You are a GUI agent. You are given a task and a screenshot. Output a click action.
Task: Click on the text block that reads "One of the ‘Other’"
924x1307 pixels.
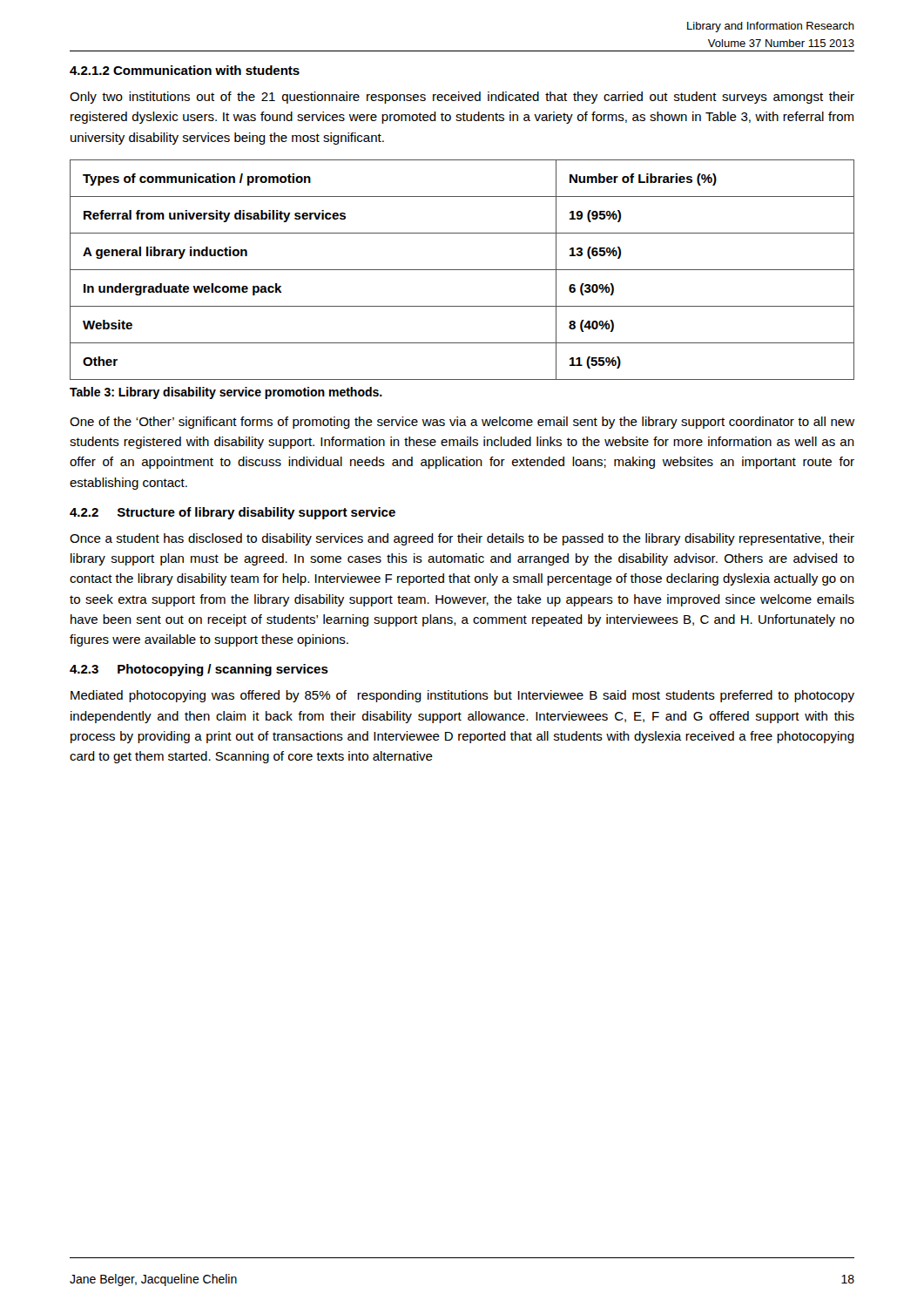pos(462,451)
